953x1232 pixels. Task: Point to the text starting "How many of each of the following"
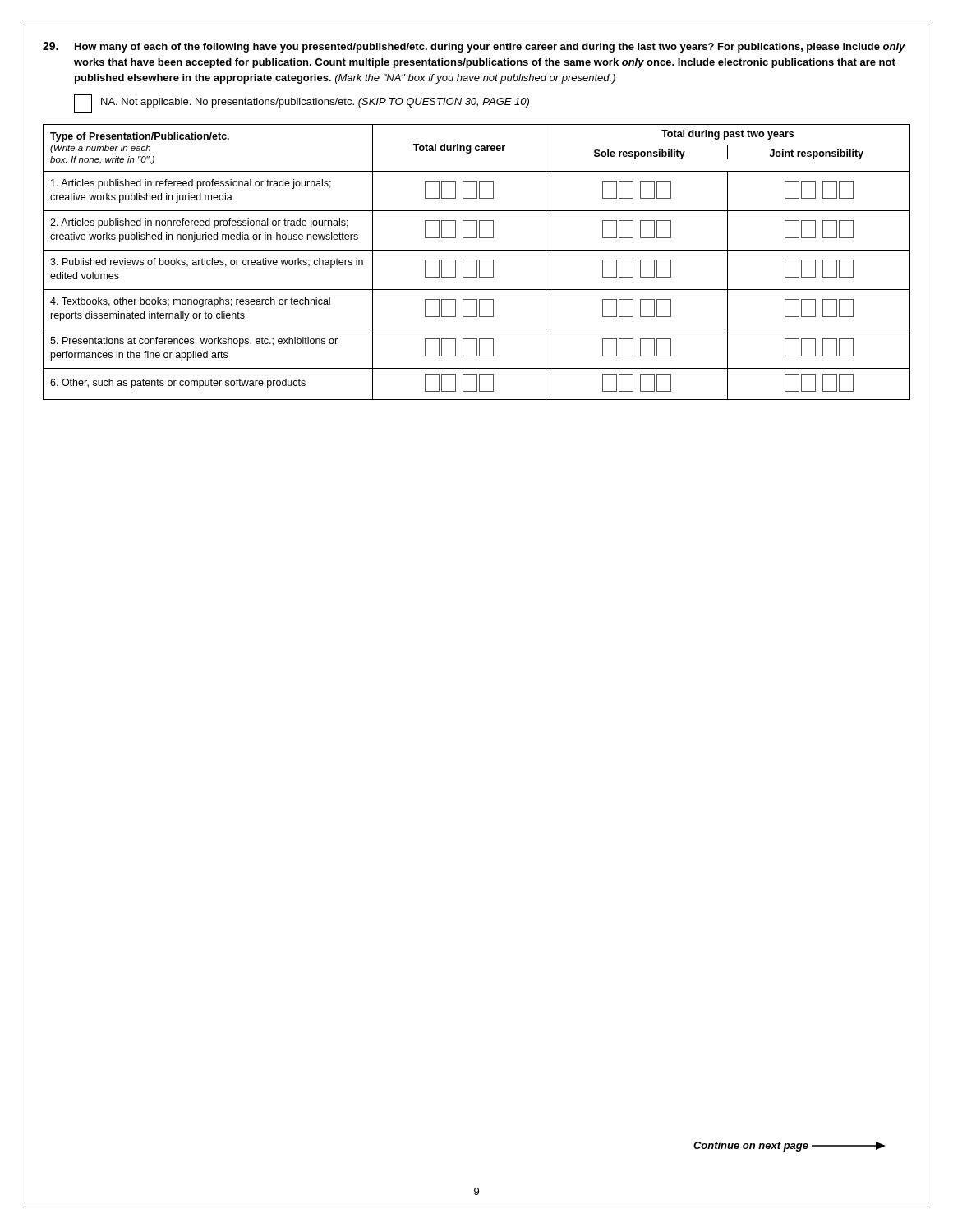(476, 63)
